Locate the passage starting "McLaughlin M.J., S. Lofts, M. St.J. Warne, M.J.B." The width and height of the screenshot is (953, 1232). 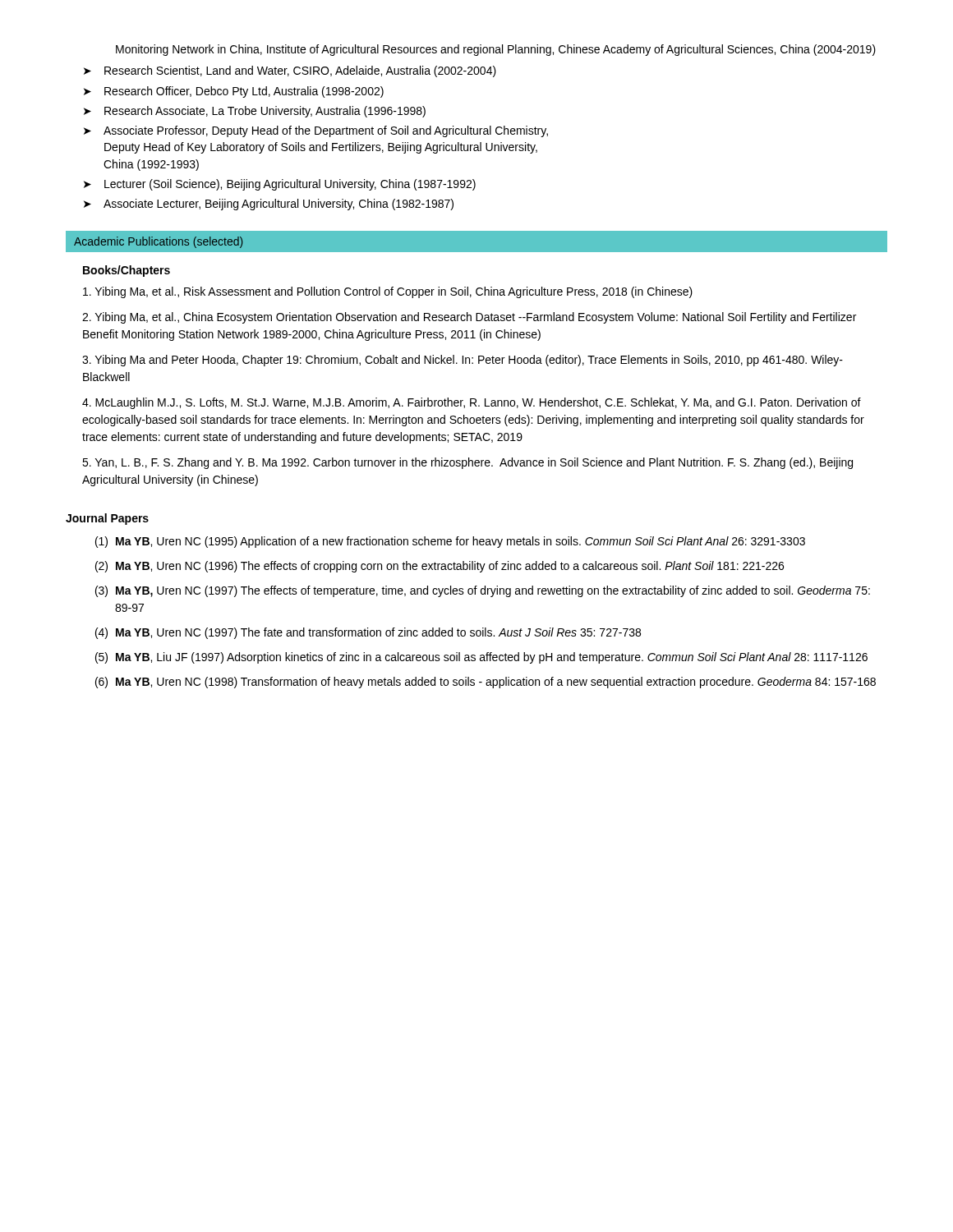pyautogui.click(x=473, y=419)
